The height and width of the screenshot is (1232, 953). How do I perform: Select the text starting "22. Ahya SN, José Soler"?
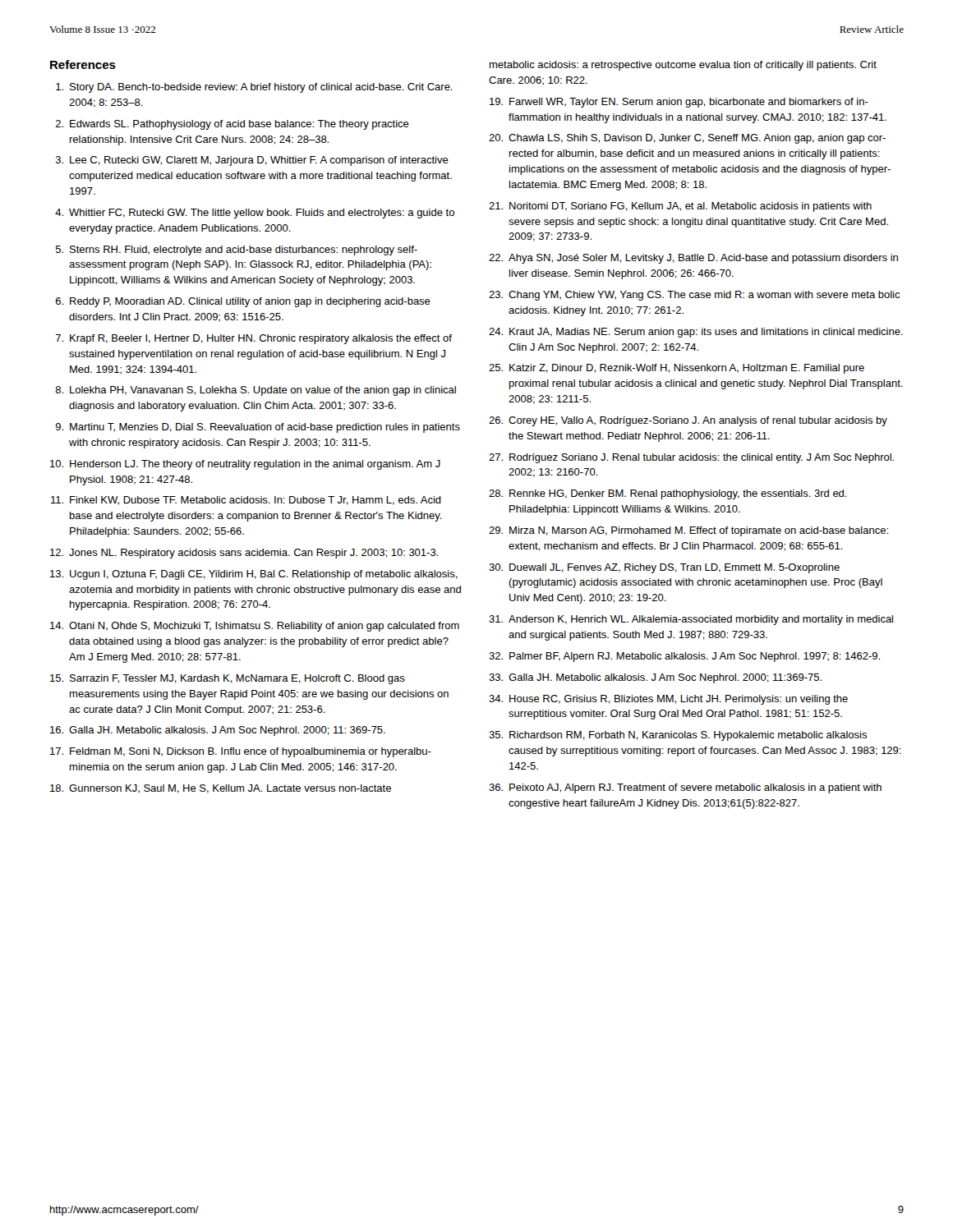pyautogui.click(x=696, y=266)
